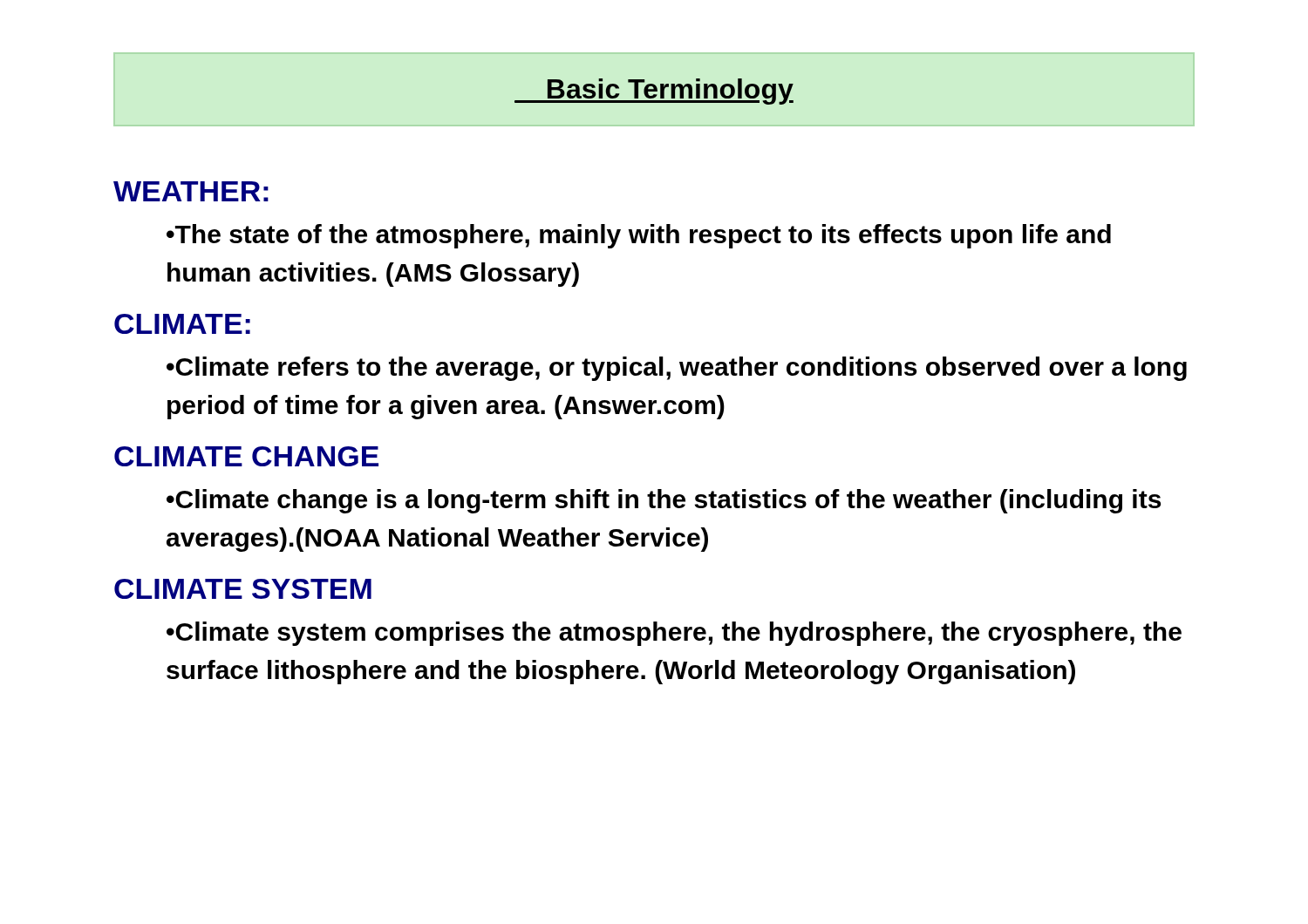Screen dimensions: 924x1308
Task: Find "__Basic Terminology" on this page
Action: pyautogui.click(x=654, y=89)
